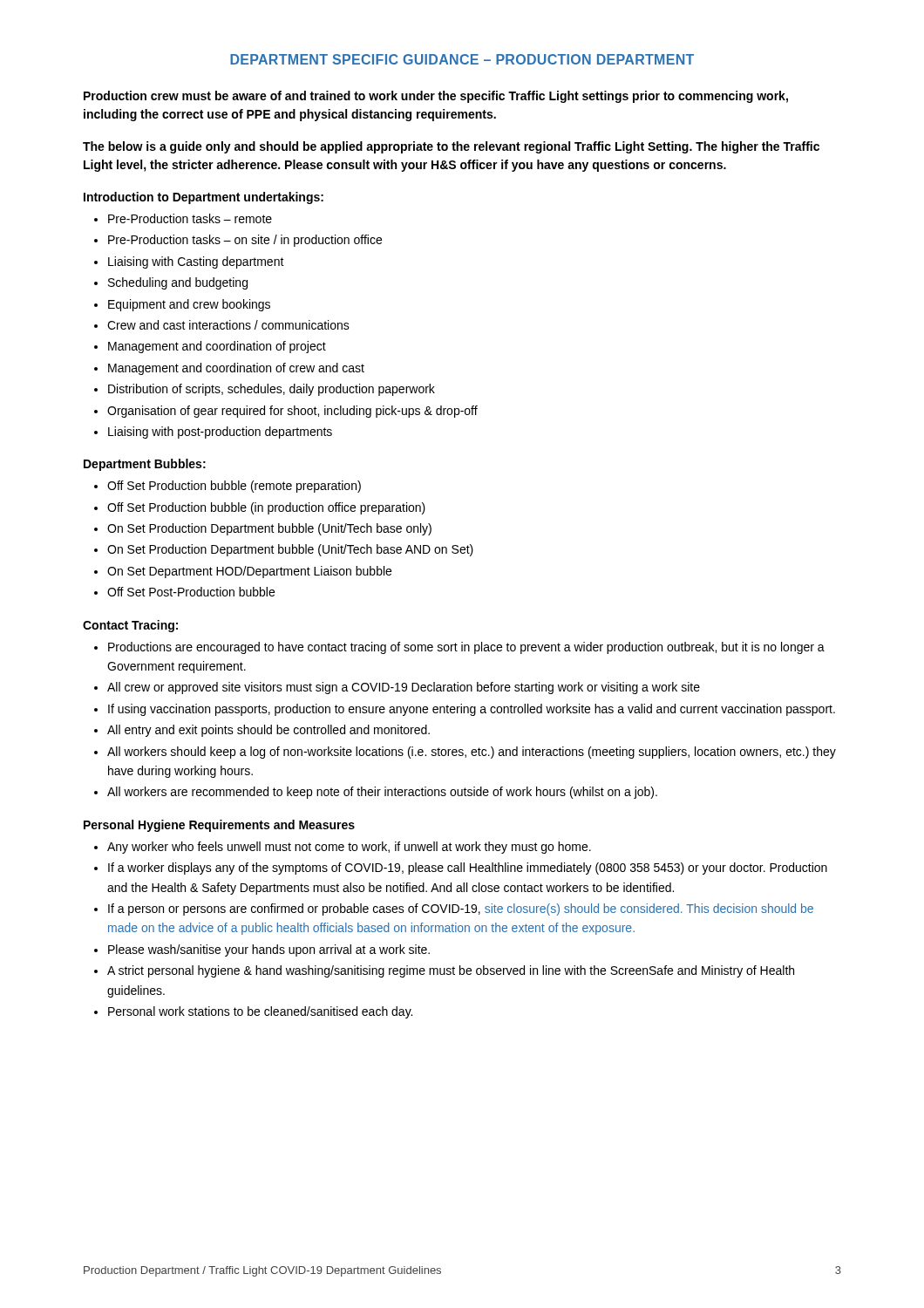Click on the list item that says "Off Set Production bubble (in production"
924x1308 pixels.
(x=266, y=507)
